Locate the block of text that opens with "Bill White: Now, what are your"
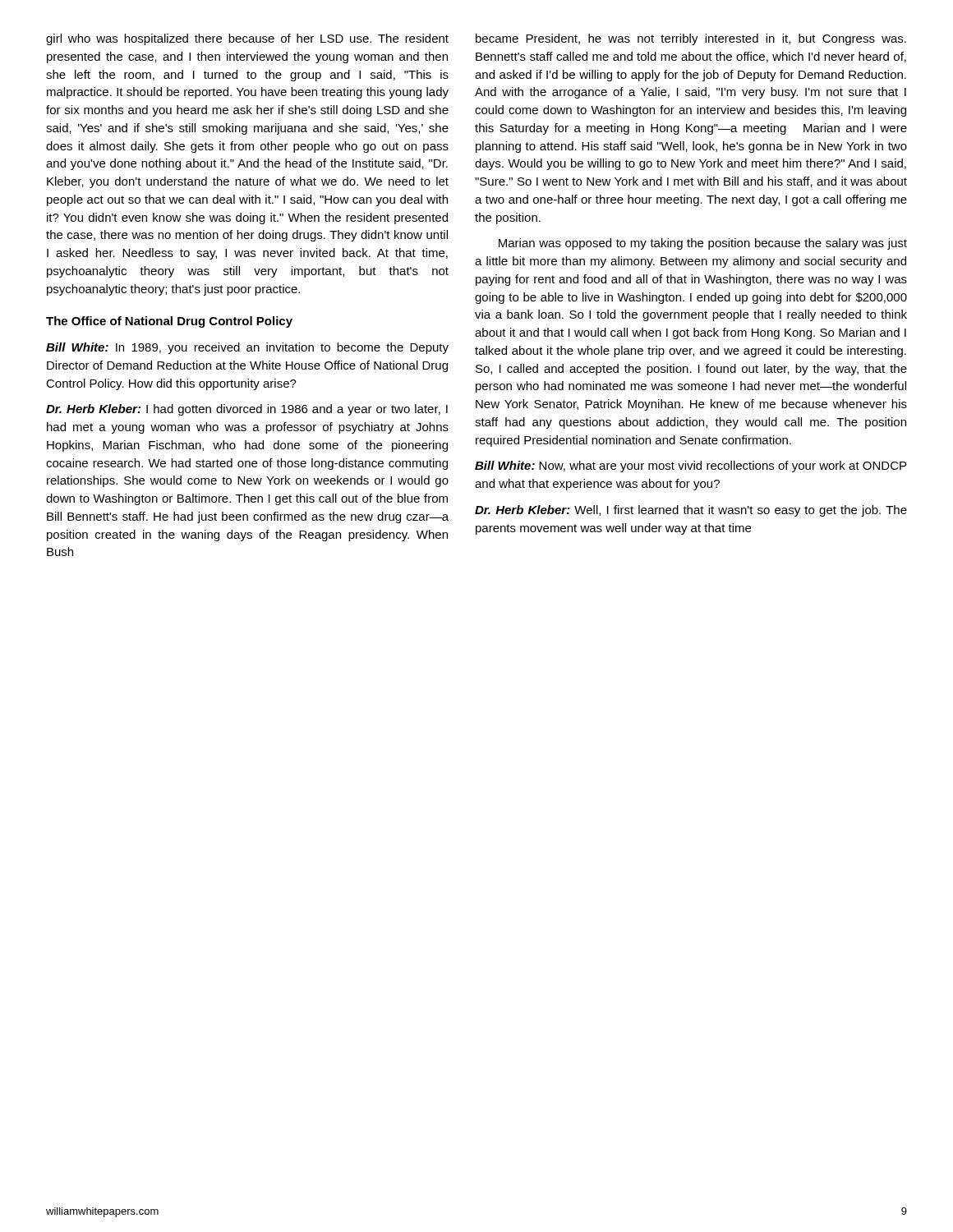Viewport: 953px width, 1232px height. coord(691,475)
